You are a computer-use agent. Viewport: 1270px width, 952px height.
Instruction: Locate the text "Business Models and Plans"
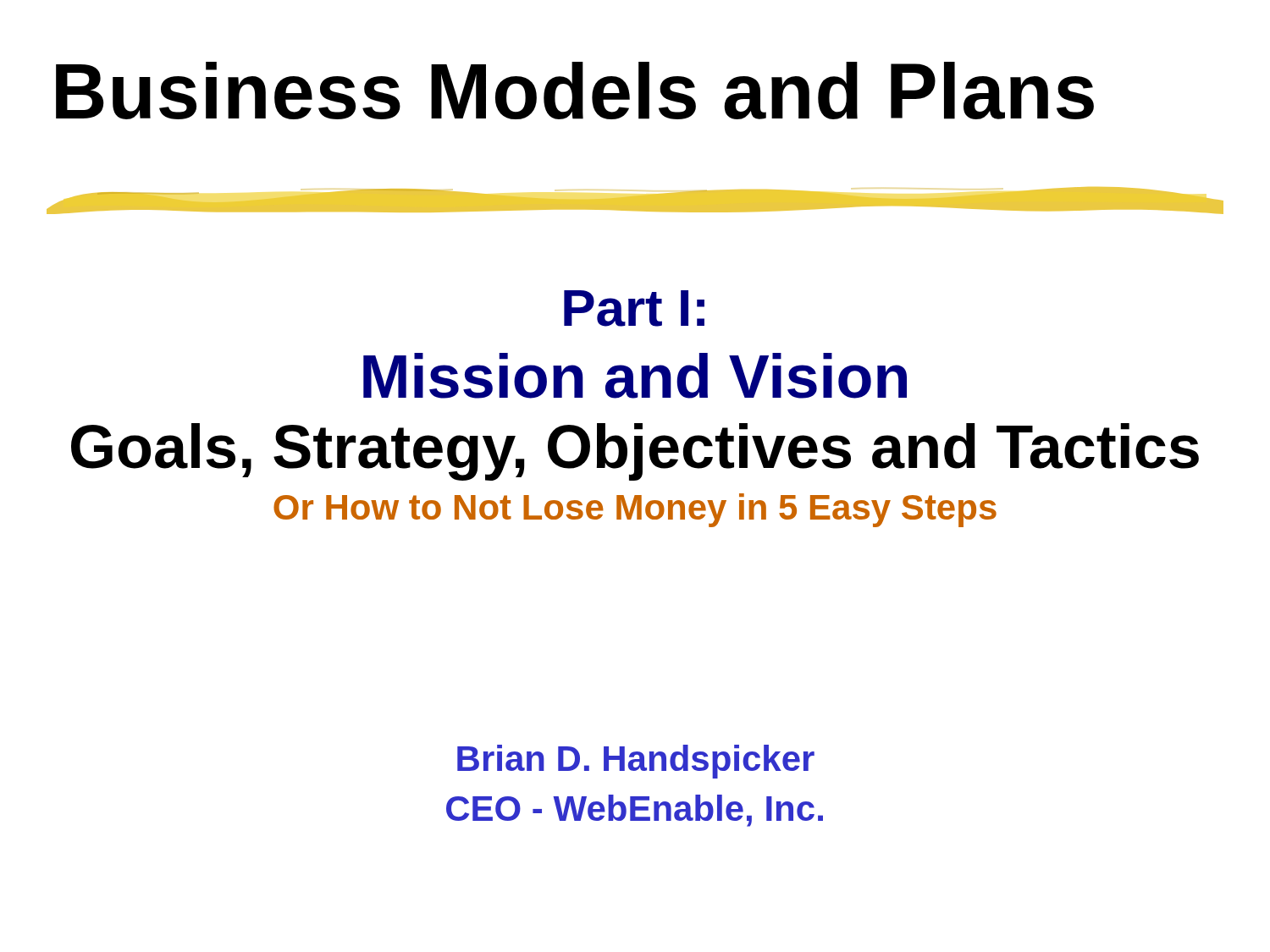point(635,92)
